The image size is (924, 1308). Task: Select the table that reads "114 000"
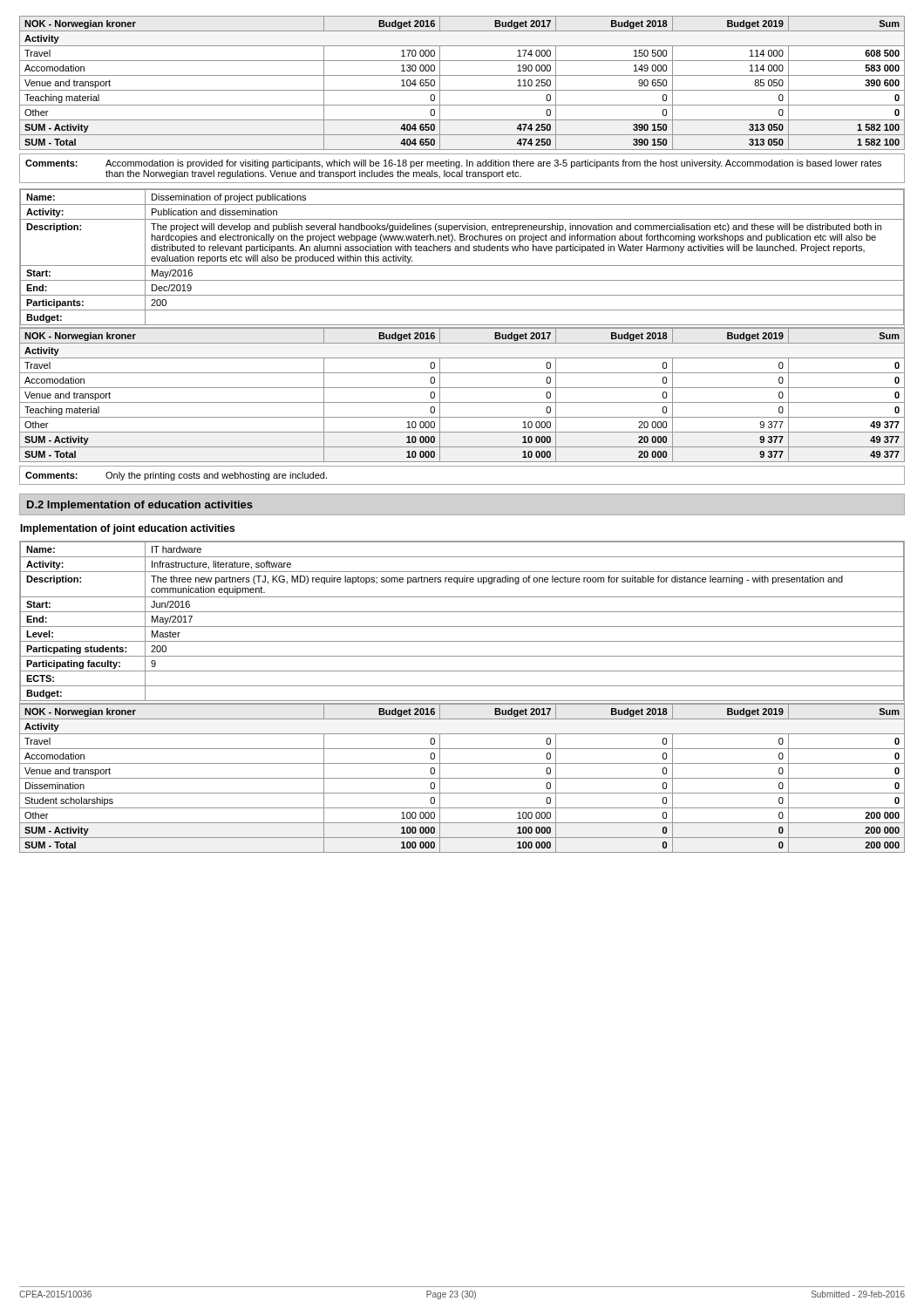pyautogui.click(x=462, y=83)
